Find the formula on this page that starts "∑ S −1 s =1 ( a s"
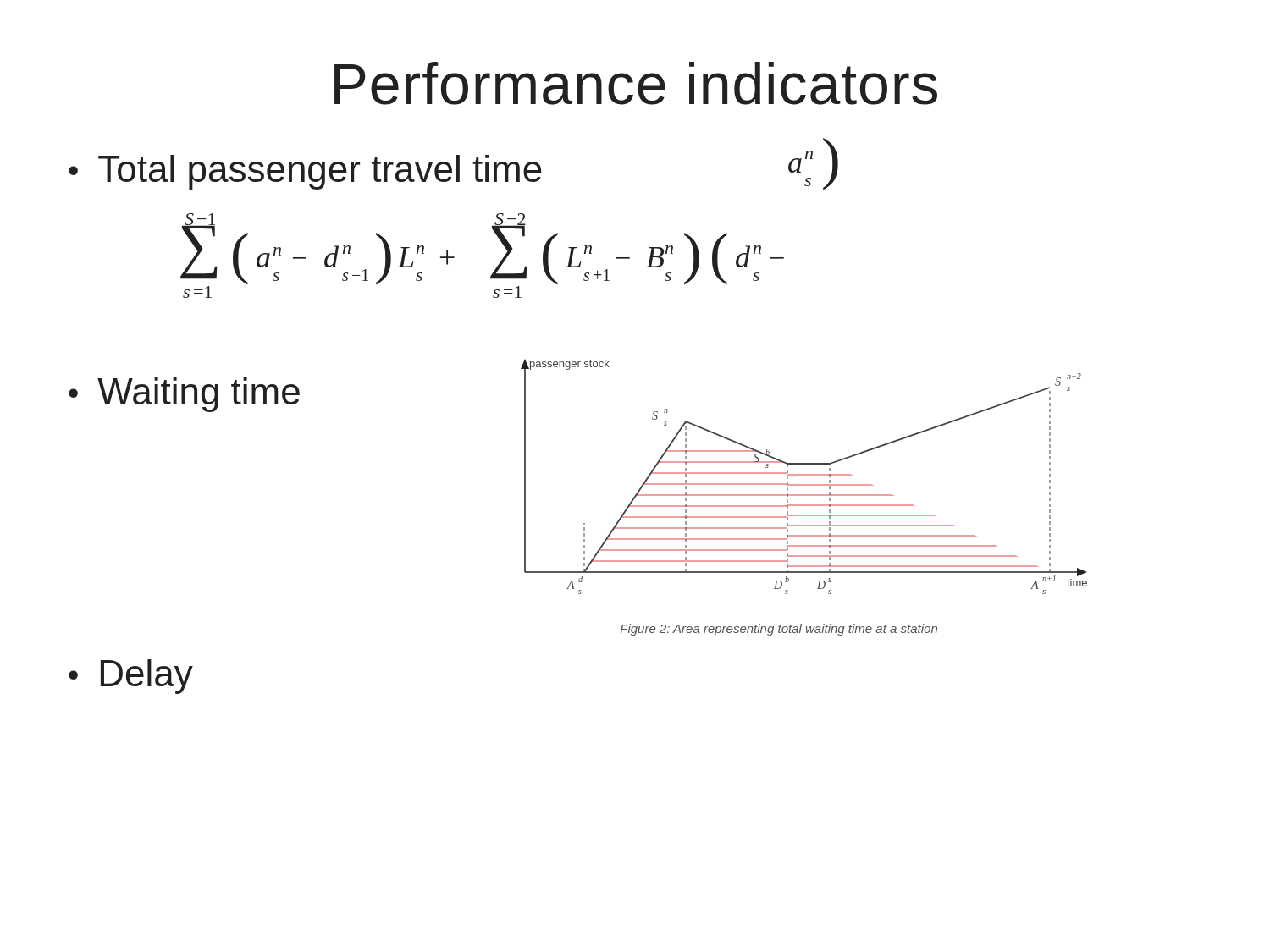Screen dimensions: 952x1270 610,261
